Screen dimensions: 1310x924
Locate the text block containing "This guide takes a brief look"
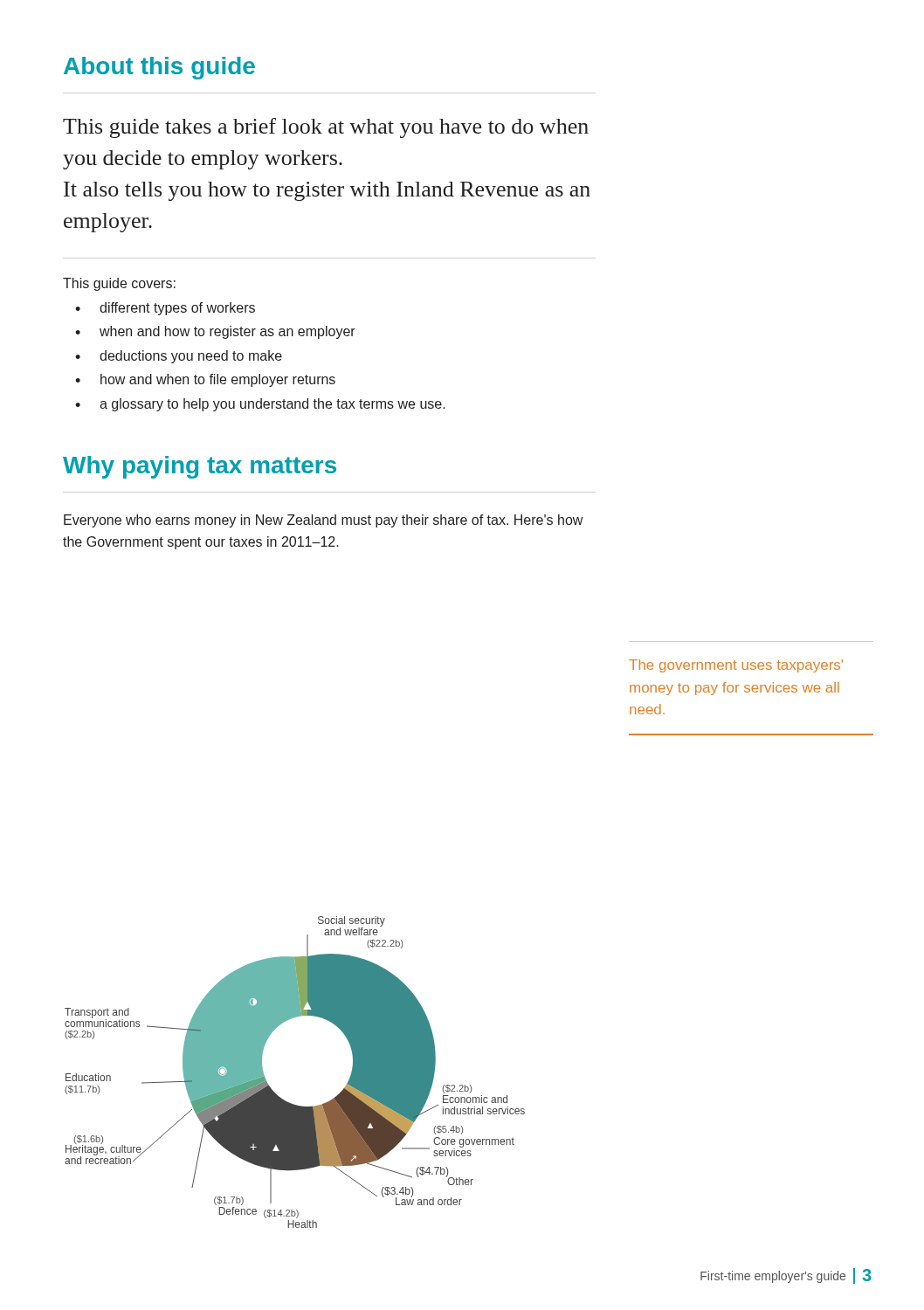click(x=329, y=174)
